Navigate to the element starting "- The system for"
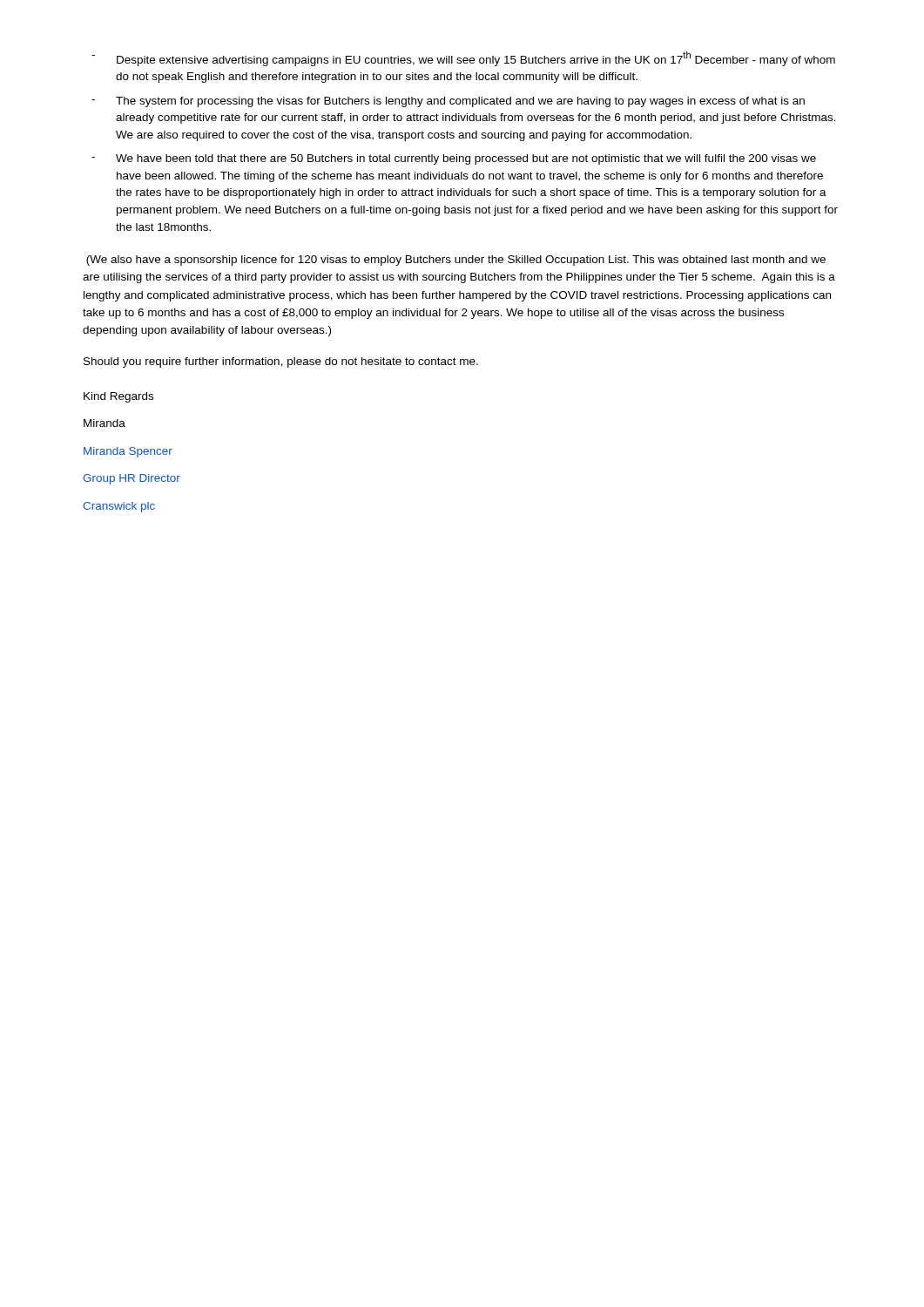924x1307 pixels. coord(462,118)
